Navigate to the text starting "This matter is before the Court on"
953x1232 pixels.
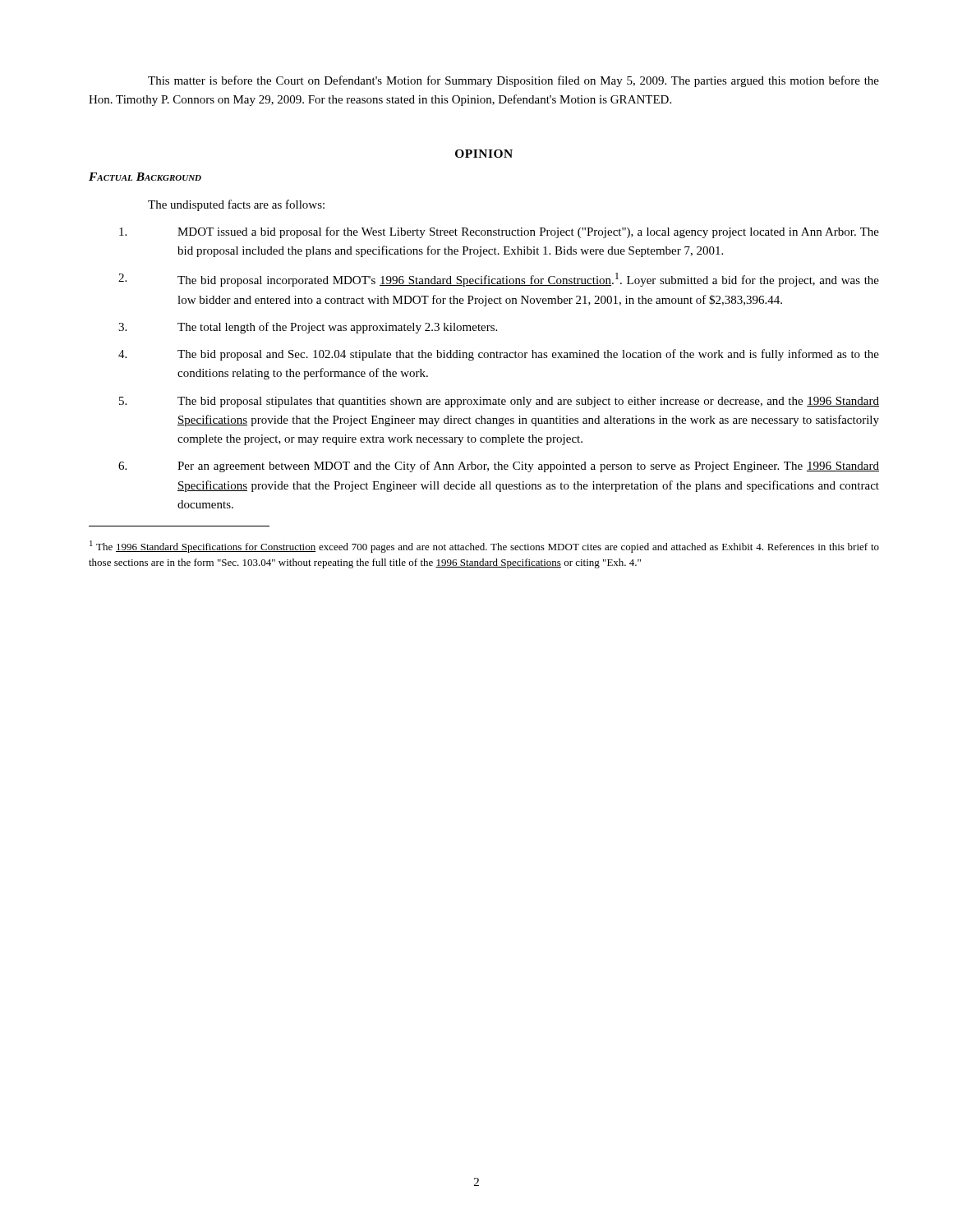coord(484,91)
